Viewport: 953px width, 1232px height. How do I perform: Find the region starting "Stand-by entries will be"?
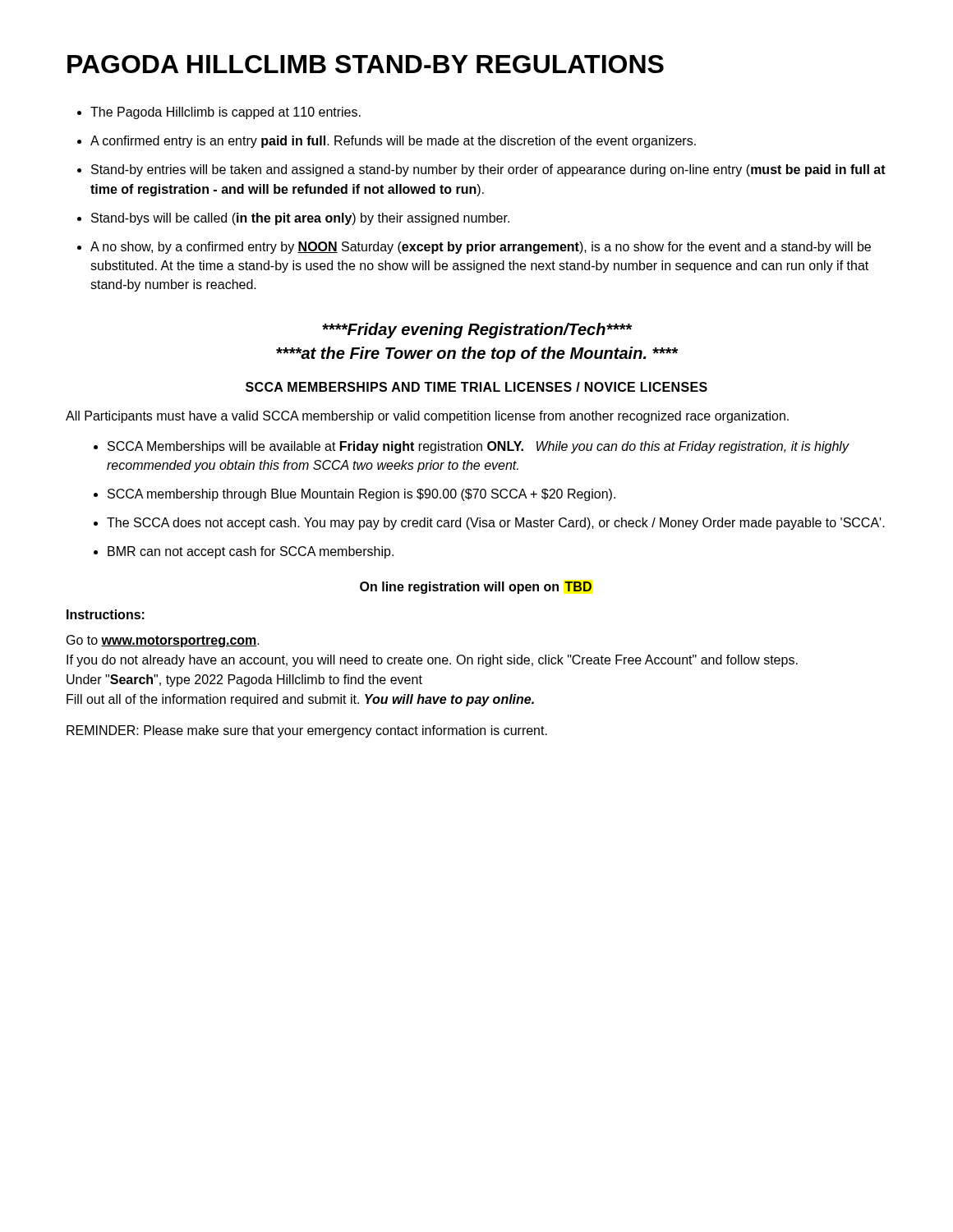(x=476, y=180)
